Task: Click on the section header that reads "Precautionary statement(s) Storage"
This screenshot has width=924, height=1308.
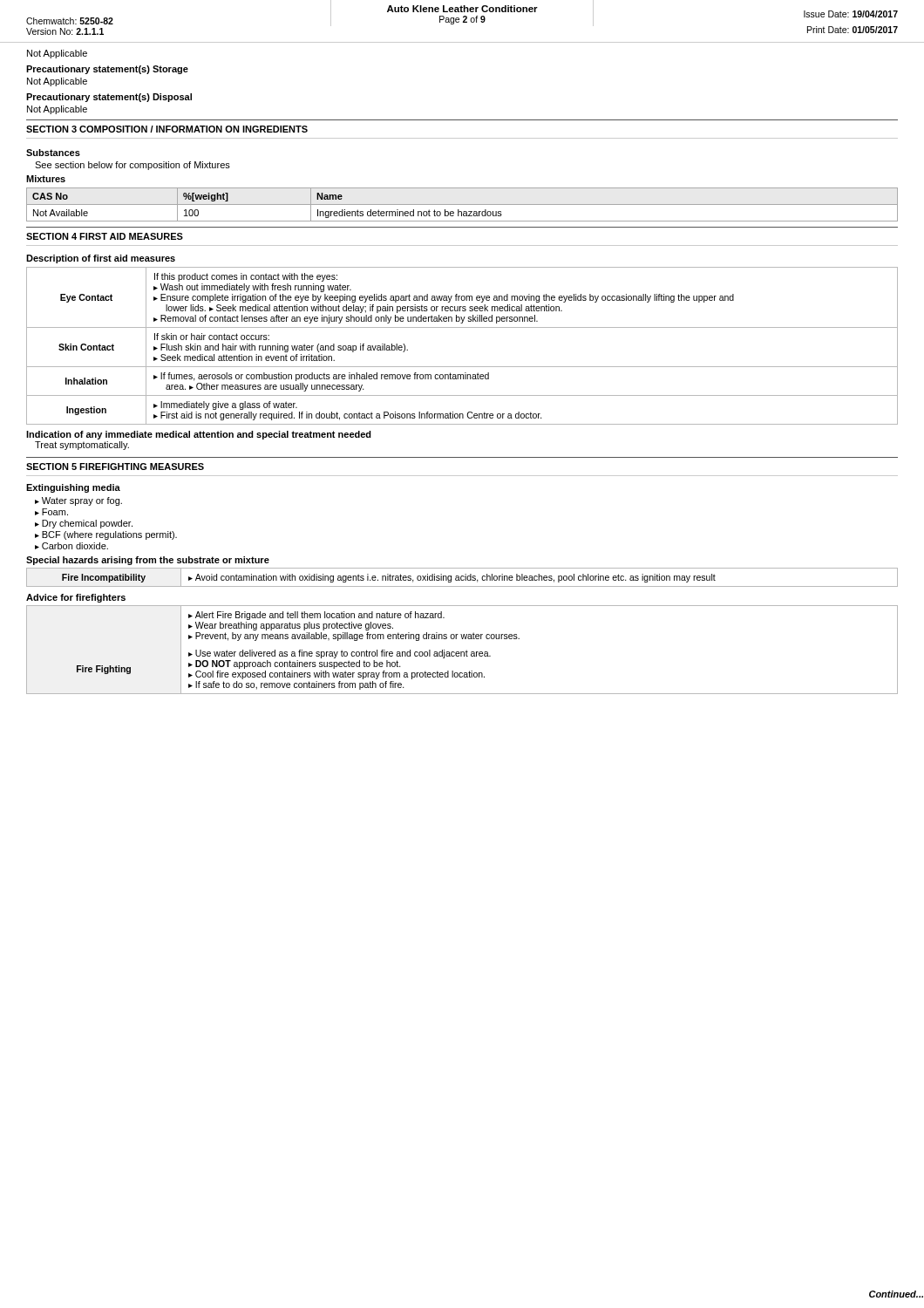Action: [107, 69]
